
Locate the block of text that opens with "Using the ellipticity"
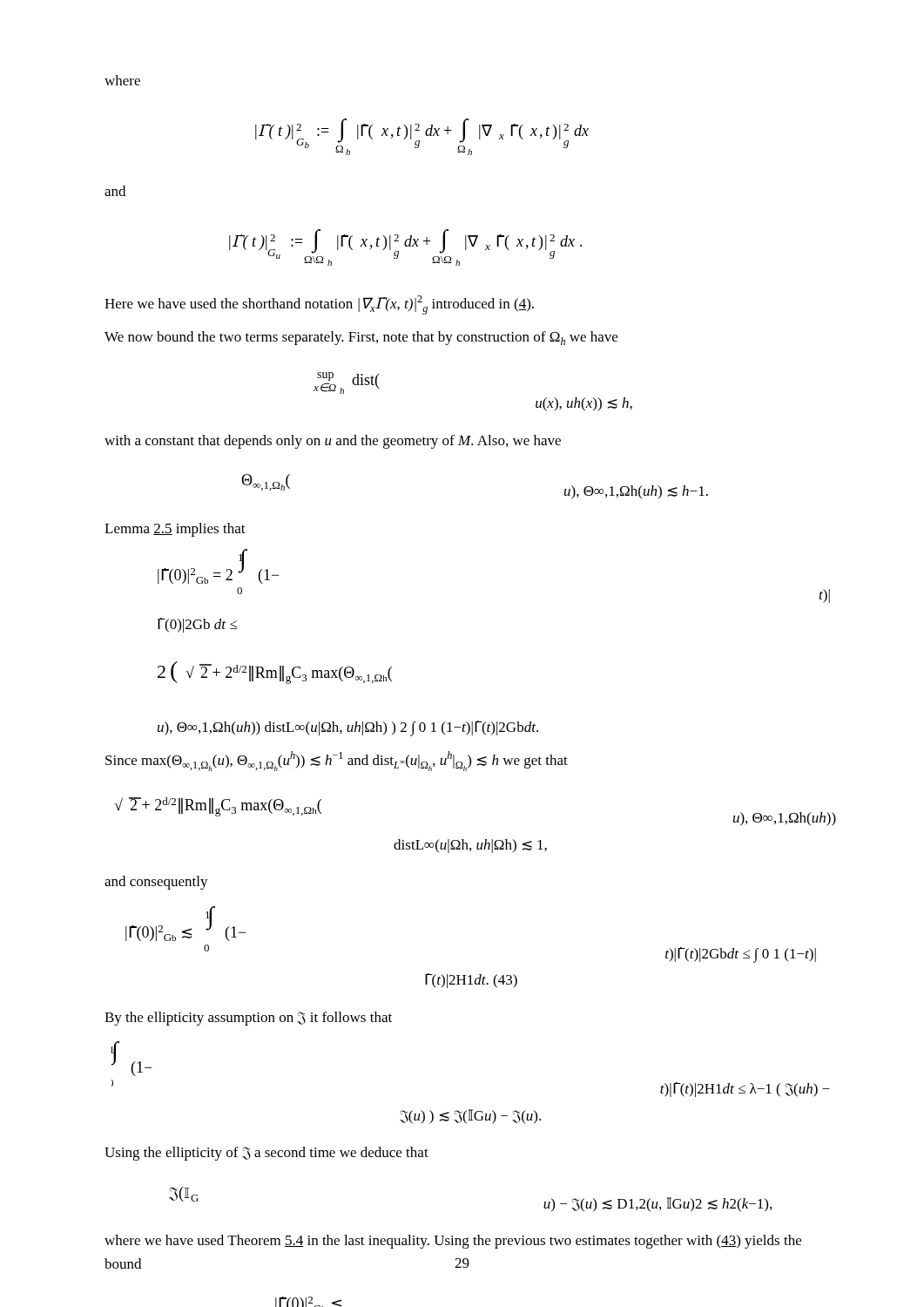click(x=266, y=1153)
